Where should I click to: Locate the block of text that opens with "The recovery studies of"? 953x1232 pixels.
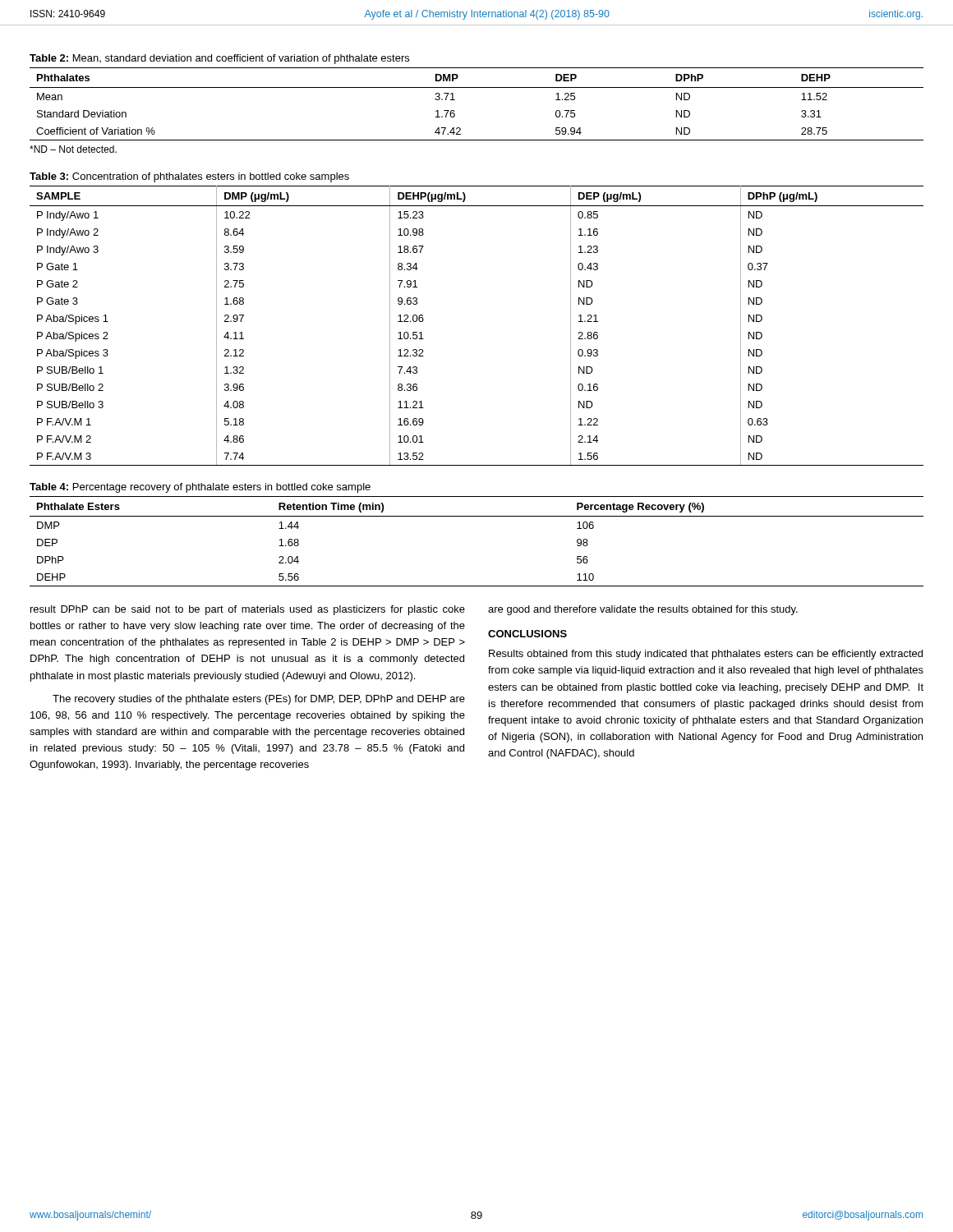coord(247,732)
